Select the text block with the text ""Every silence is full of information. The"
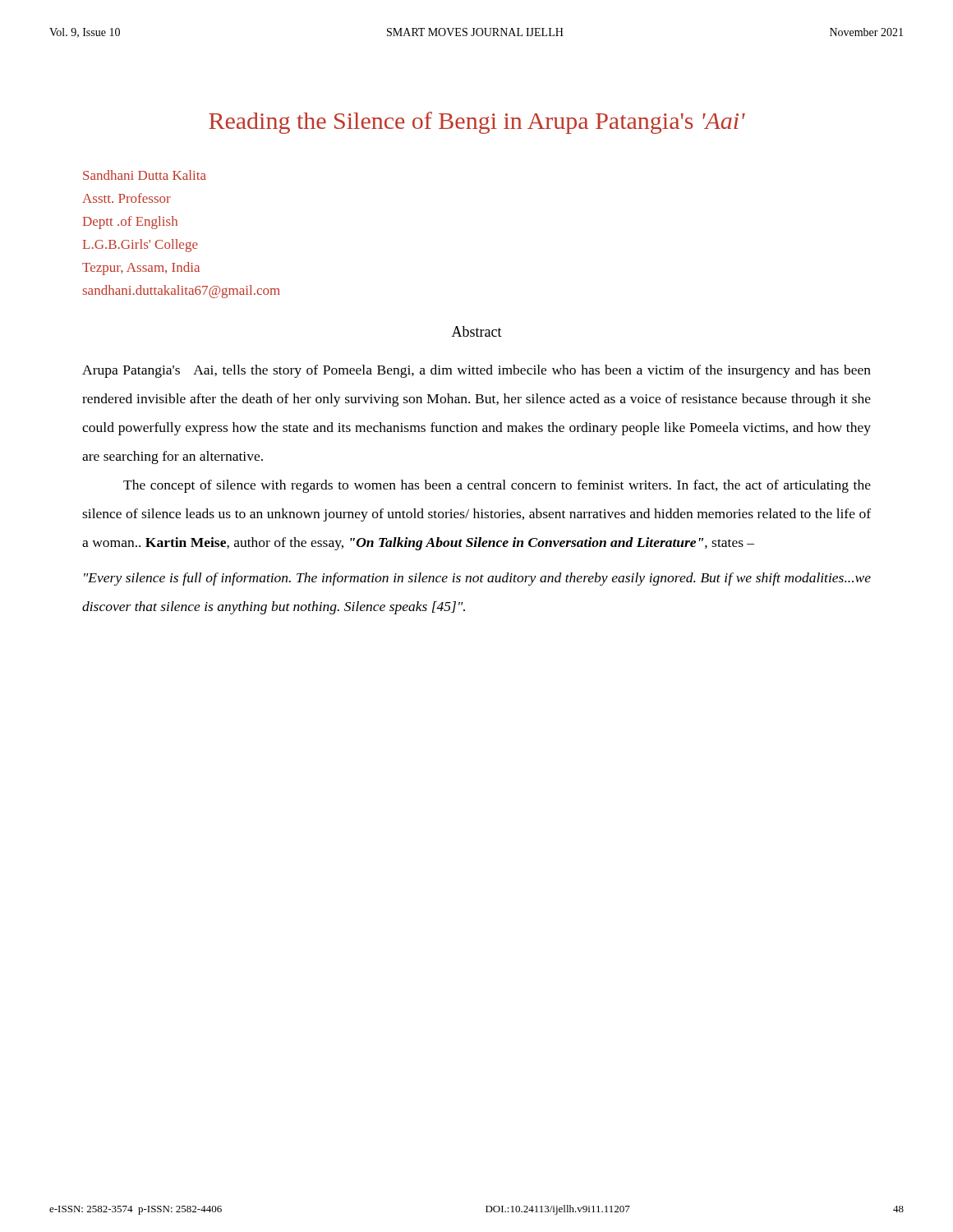Viewport: 953px width, 1232px height. pyautogui.click(x=476, y=592)
